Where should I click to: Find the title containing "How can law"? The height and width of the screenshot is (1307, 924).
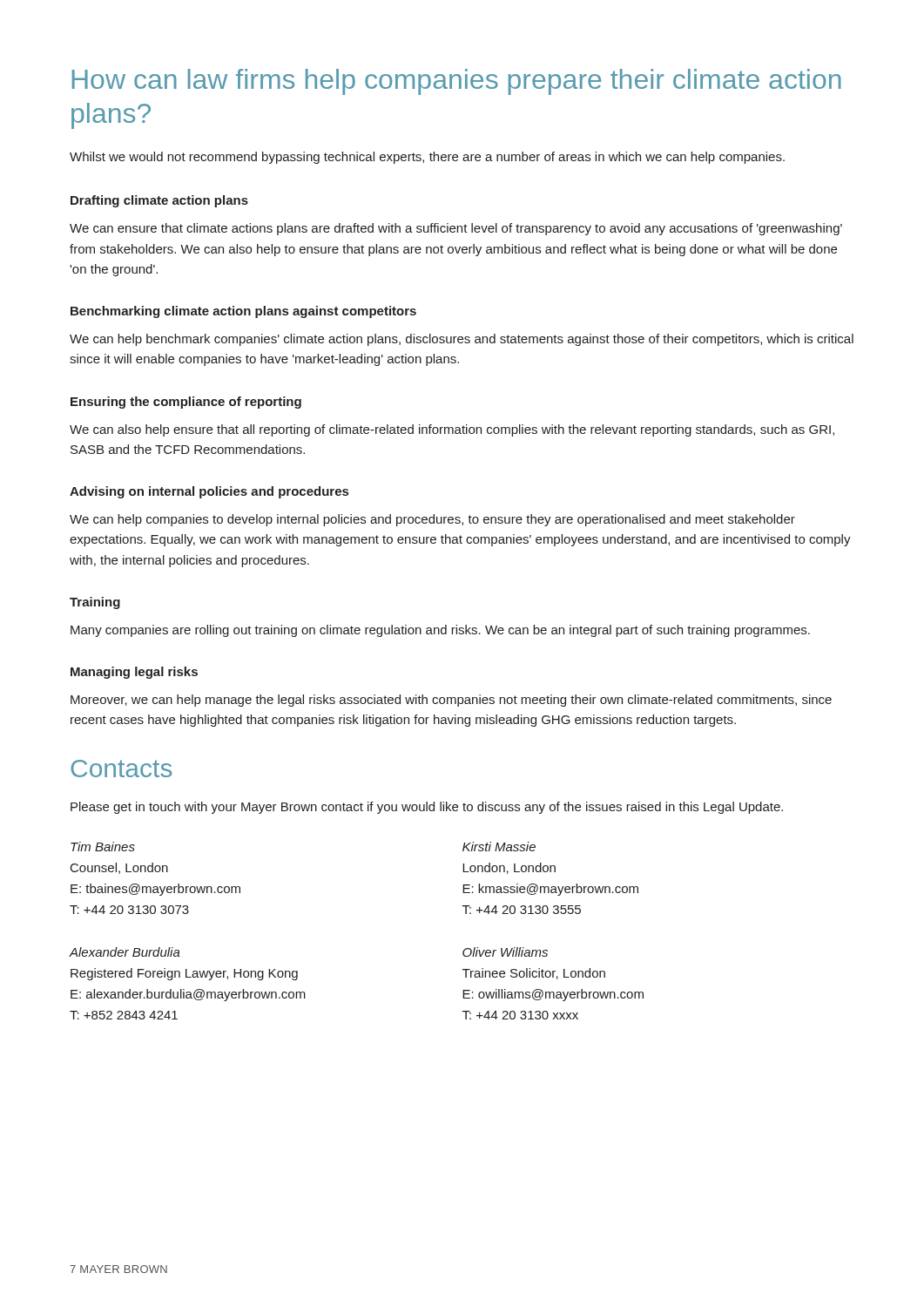point(456,96)
